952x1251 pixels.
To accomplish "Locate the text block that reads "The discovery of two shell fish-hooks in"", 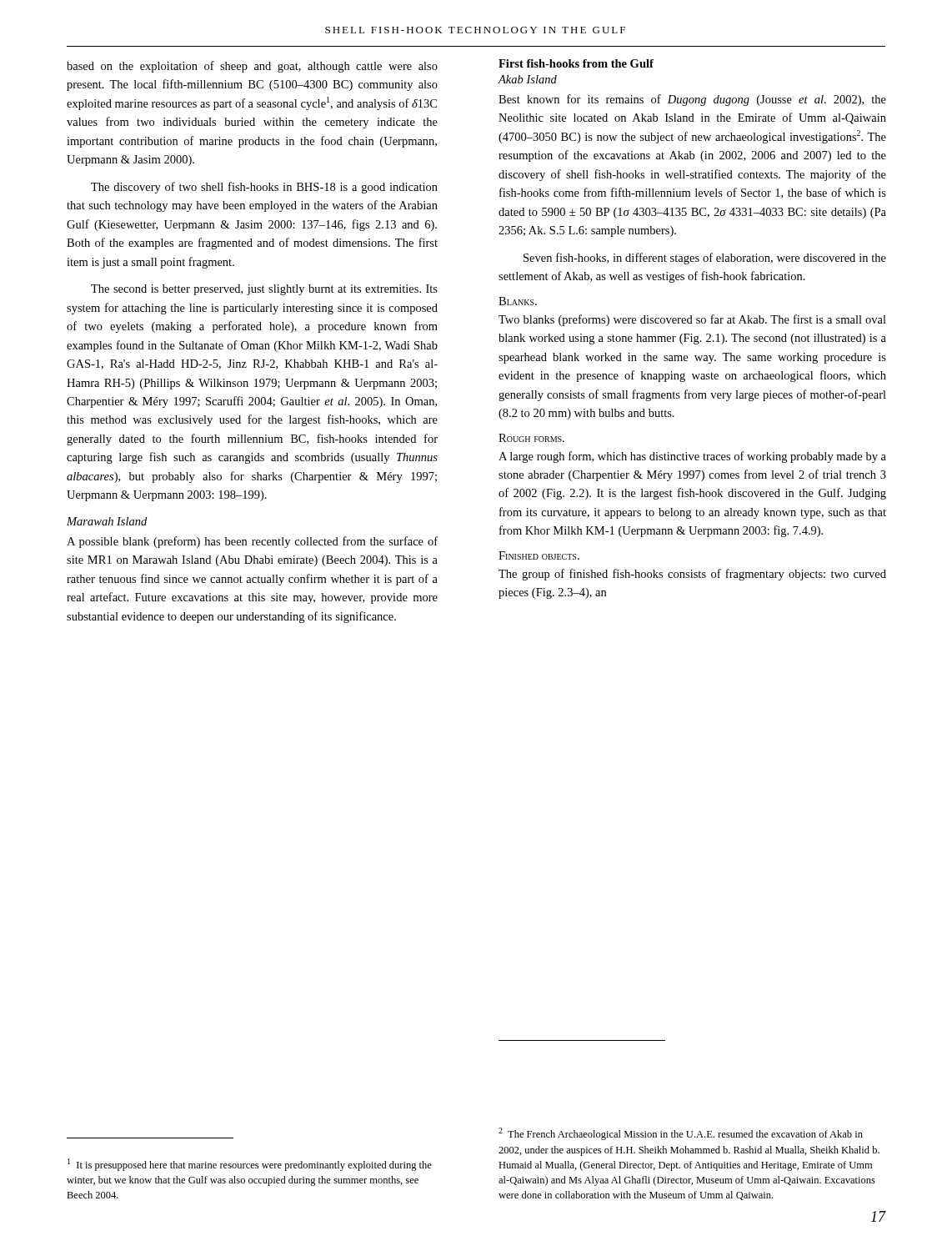I will click(252, 224).
